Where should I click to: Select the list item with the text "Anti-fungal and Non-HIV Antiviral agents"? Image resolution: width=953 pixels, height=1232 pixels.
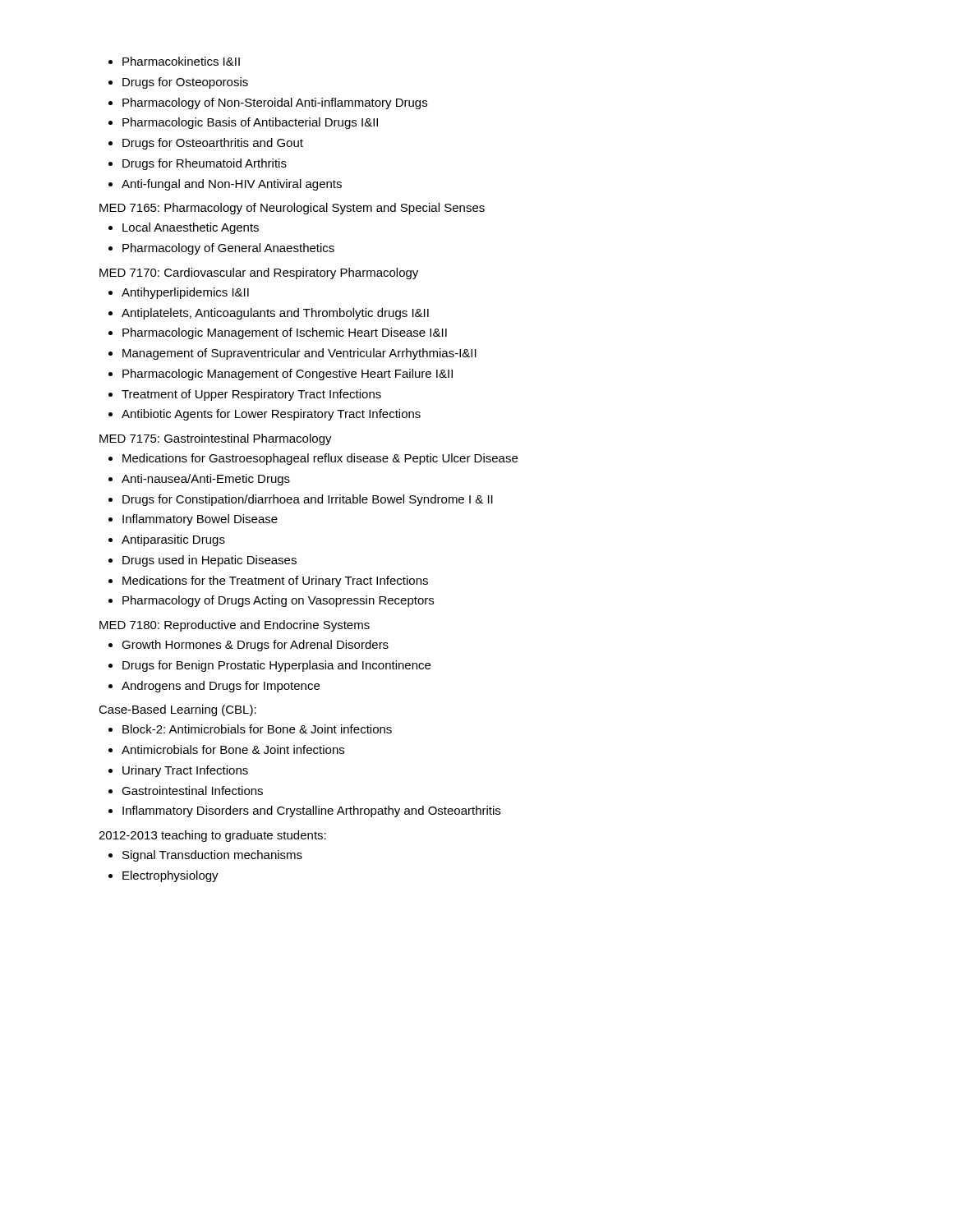click(x=232, y=185)
